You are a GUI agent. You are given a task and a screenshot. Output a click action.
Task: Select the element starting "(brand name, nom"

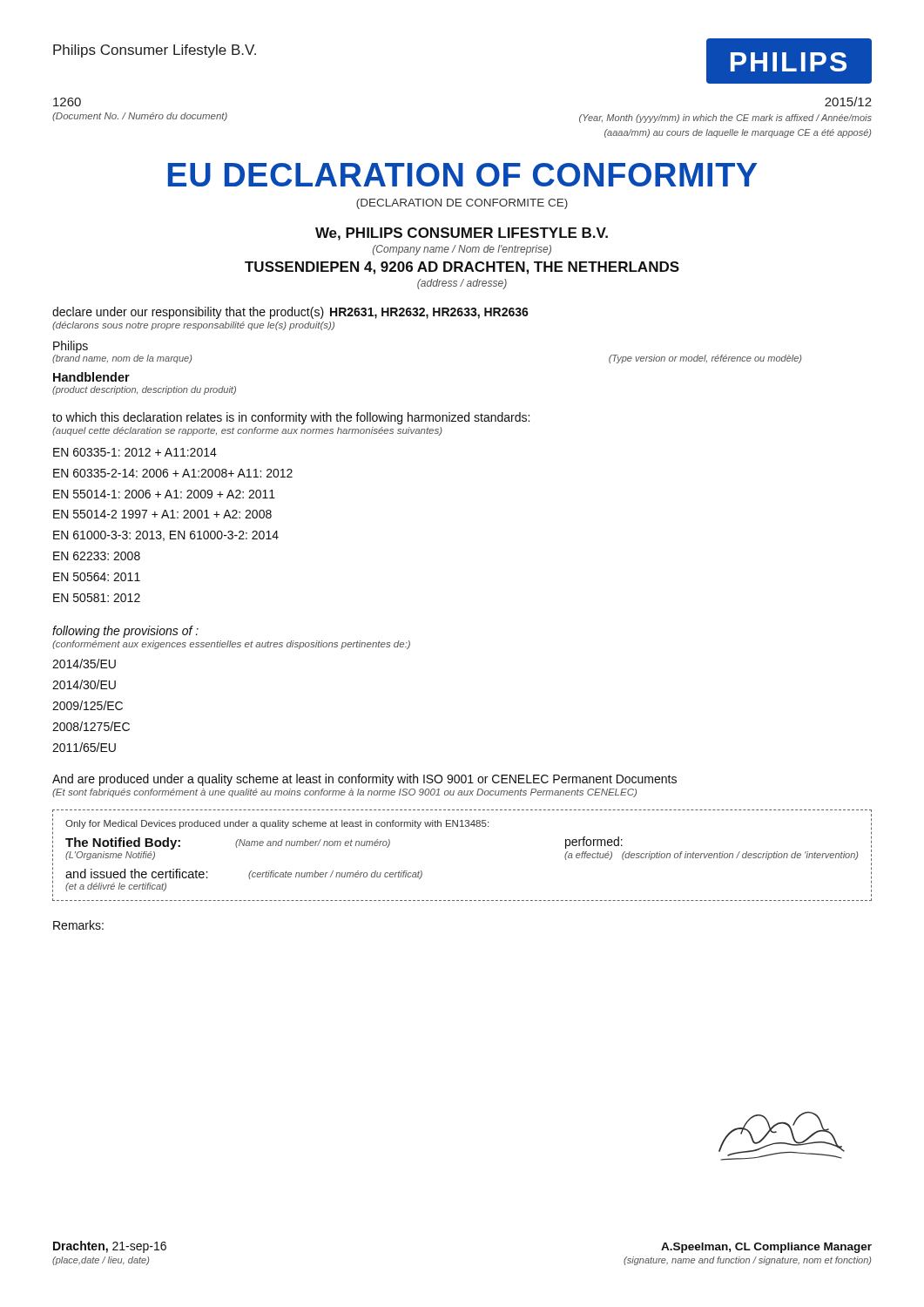tap(122, 358)
